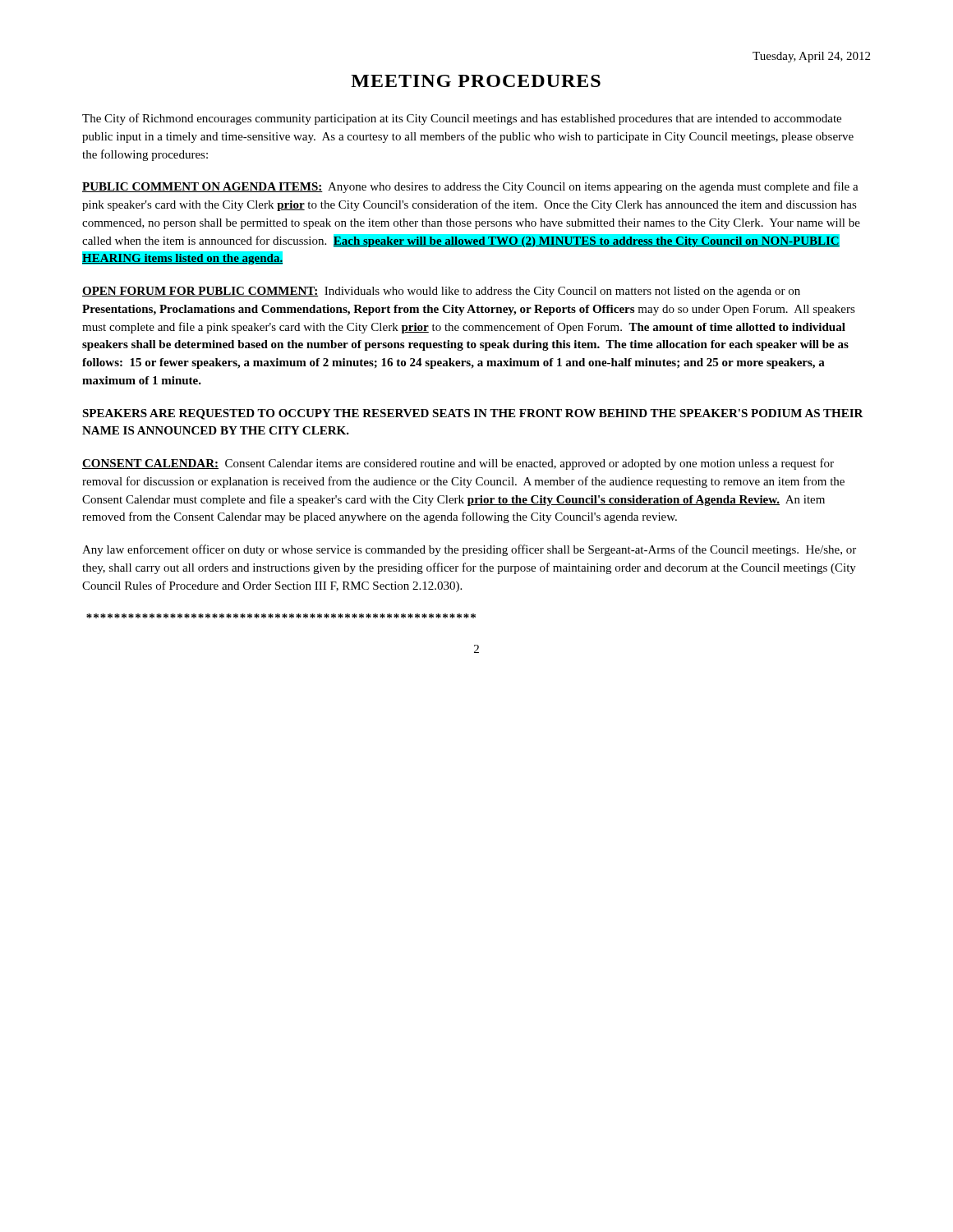Viewport: 953px width, 1232px height.
Task: Point to "MEETING PROCEDURES"
Action: coord(476,81)
